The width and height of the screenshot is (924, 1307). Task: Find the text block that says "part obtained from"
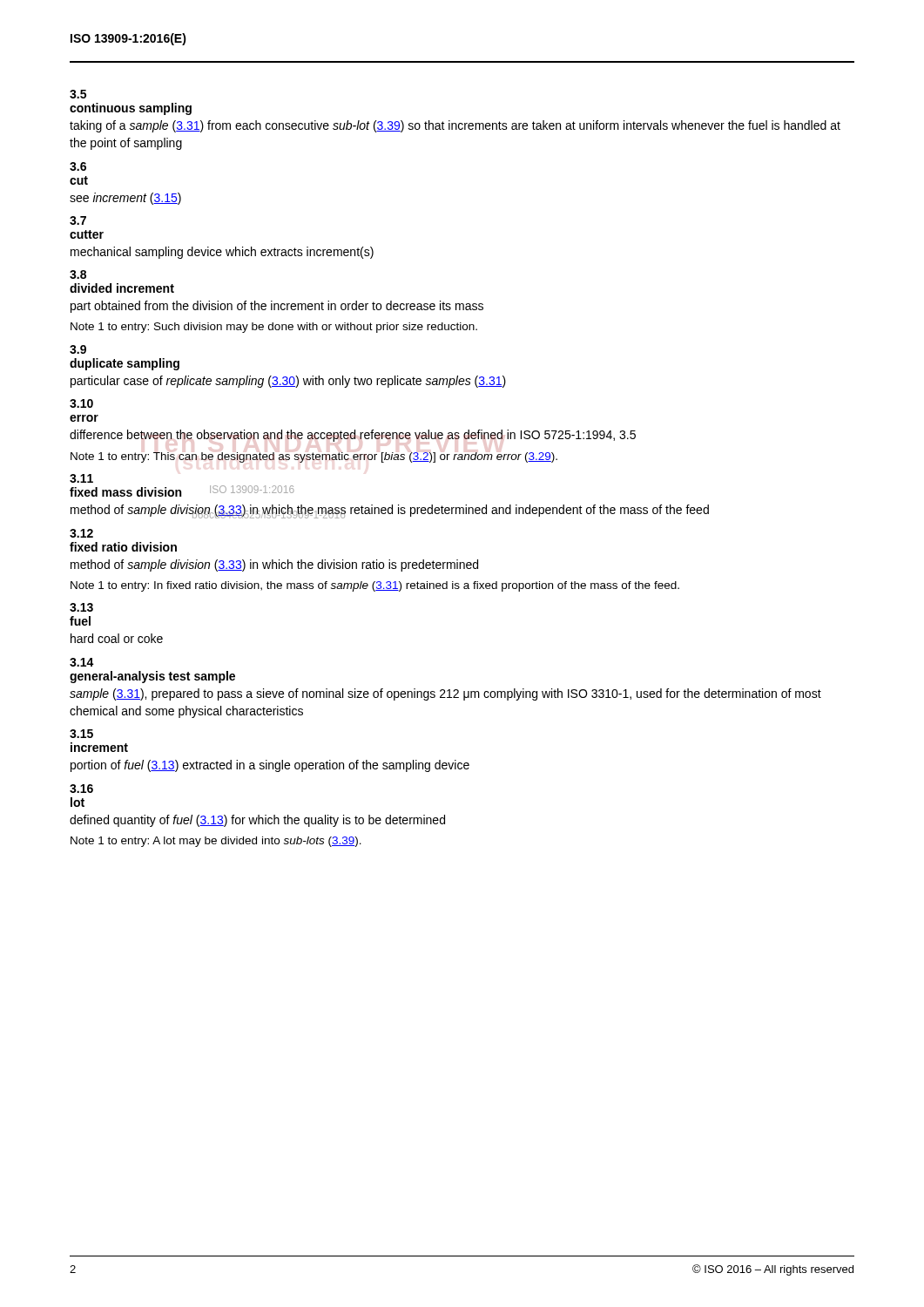(x=277, y=306)
